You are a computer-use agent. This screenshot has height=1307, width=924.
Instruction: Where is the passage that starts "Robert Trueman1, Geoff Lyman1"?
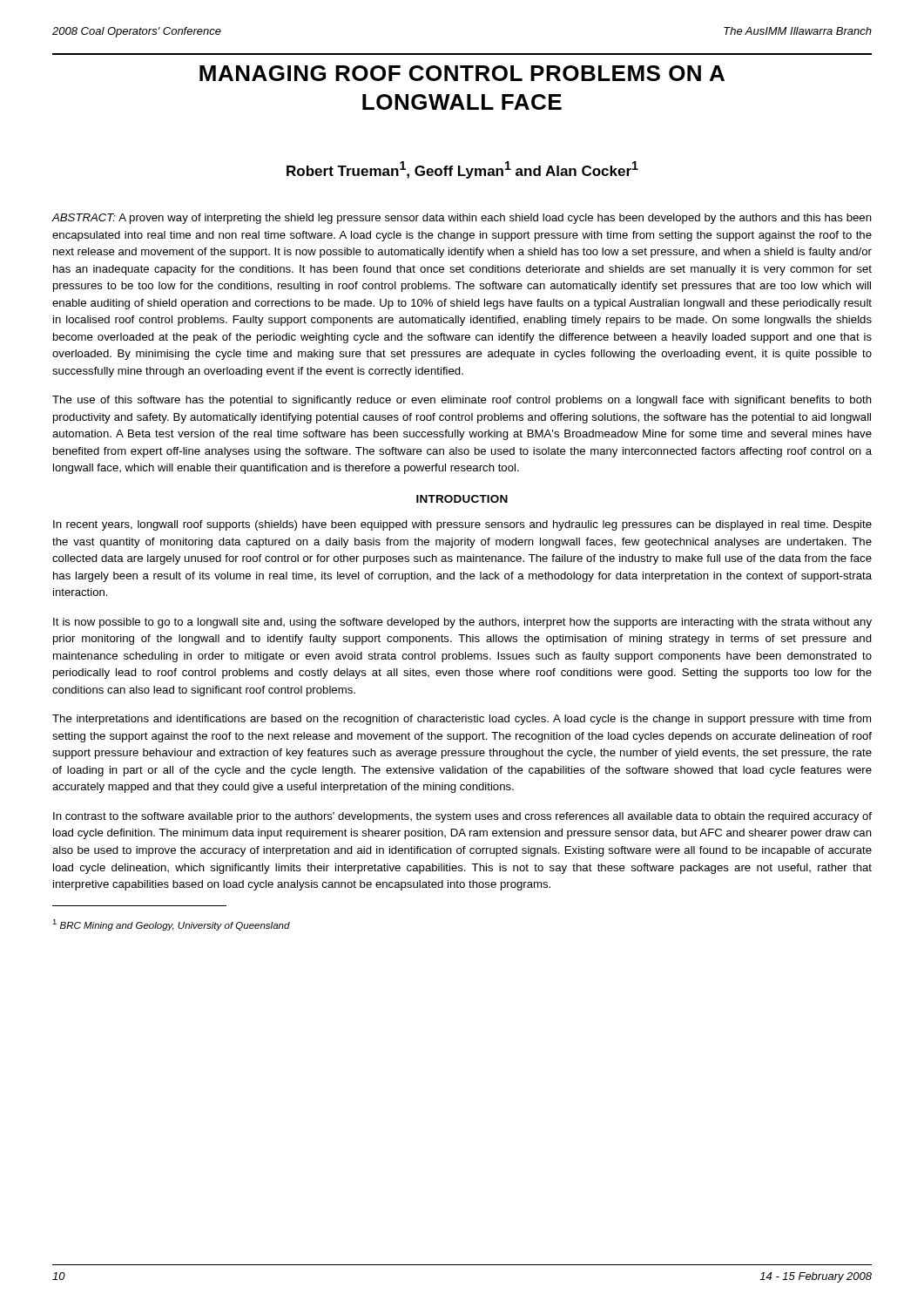[462, 169]
